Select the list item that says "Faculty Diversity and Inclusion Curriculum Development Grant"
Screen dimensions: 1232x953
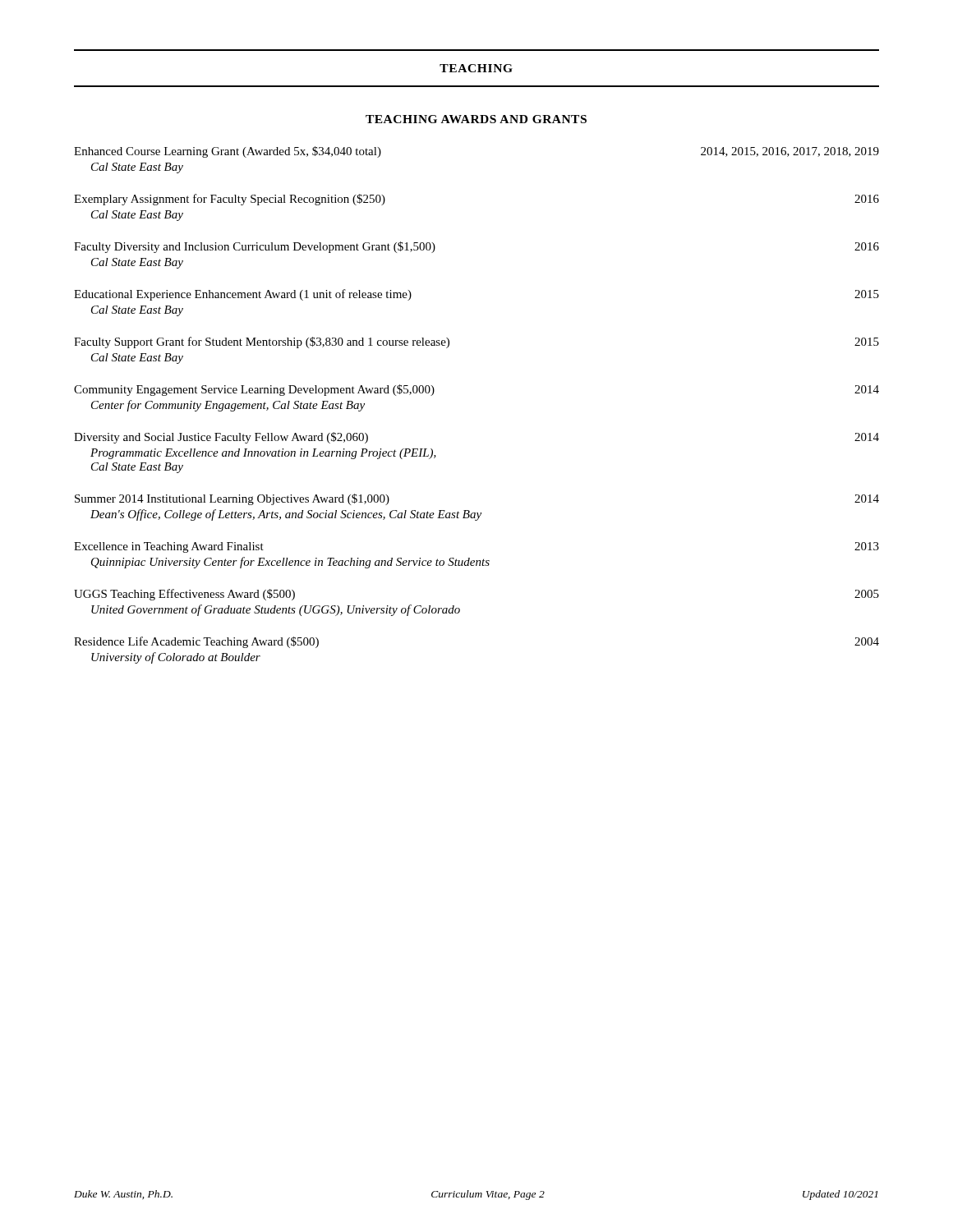point(253,247)
